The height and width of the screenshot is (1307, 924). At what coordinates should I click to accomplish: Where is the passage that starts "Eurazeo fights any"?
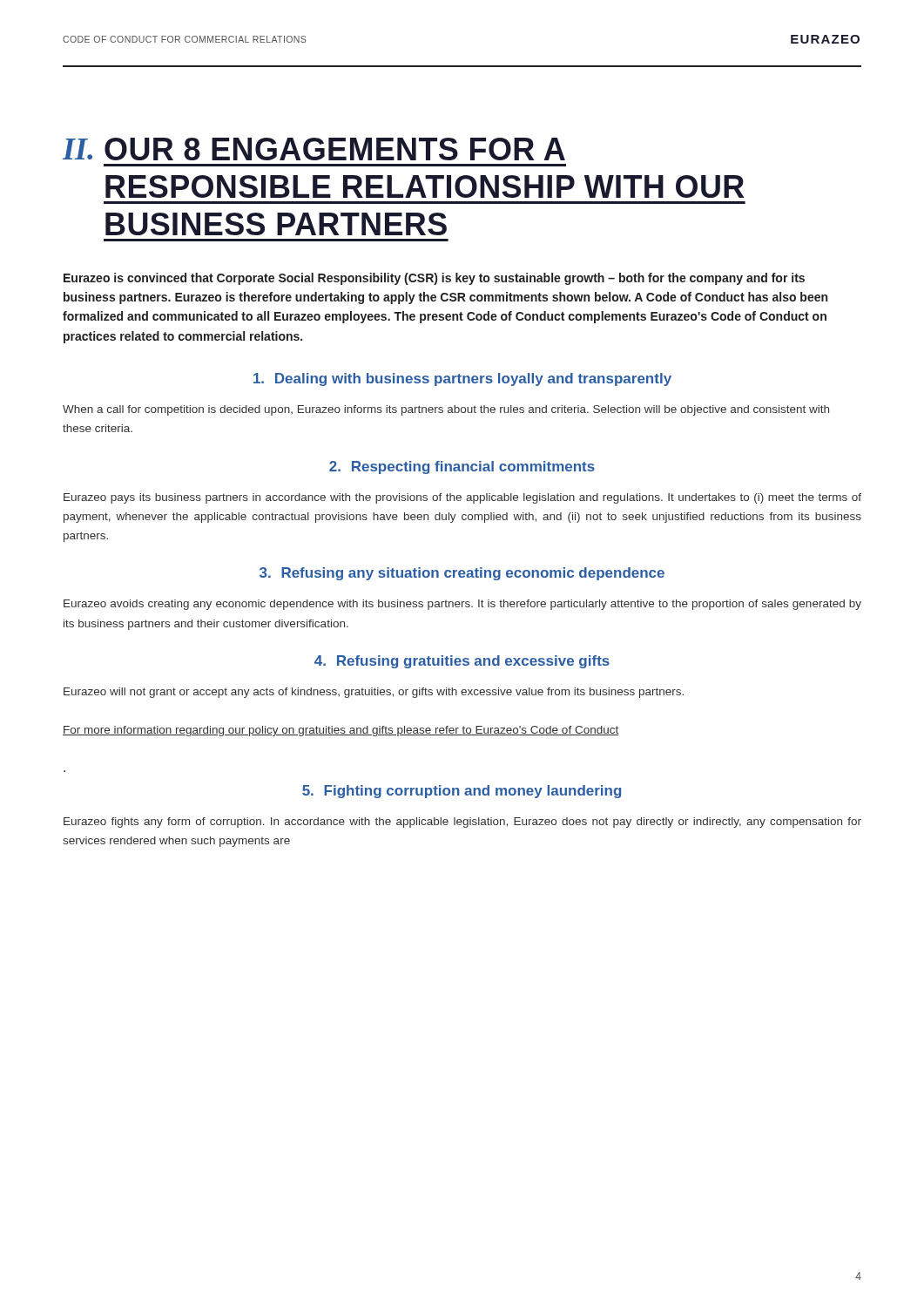pos(462,831)
